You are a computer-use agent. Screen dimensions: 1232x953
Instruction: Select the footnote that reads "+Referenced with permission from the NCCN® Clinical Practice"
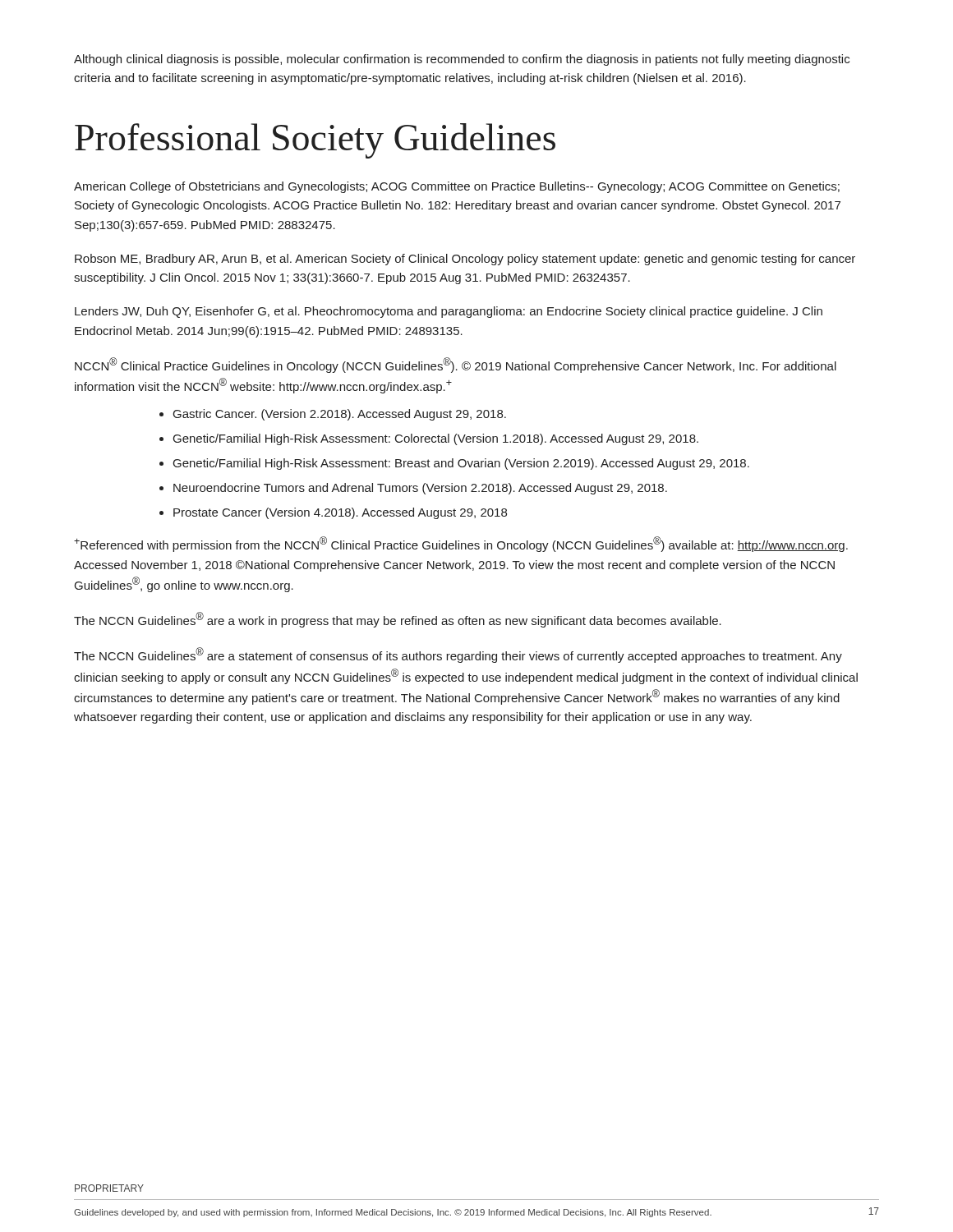click(x=461, y=564)
